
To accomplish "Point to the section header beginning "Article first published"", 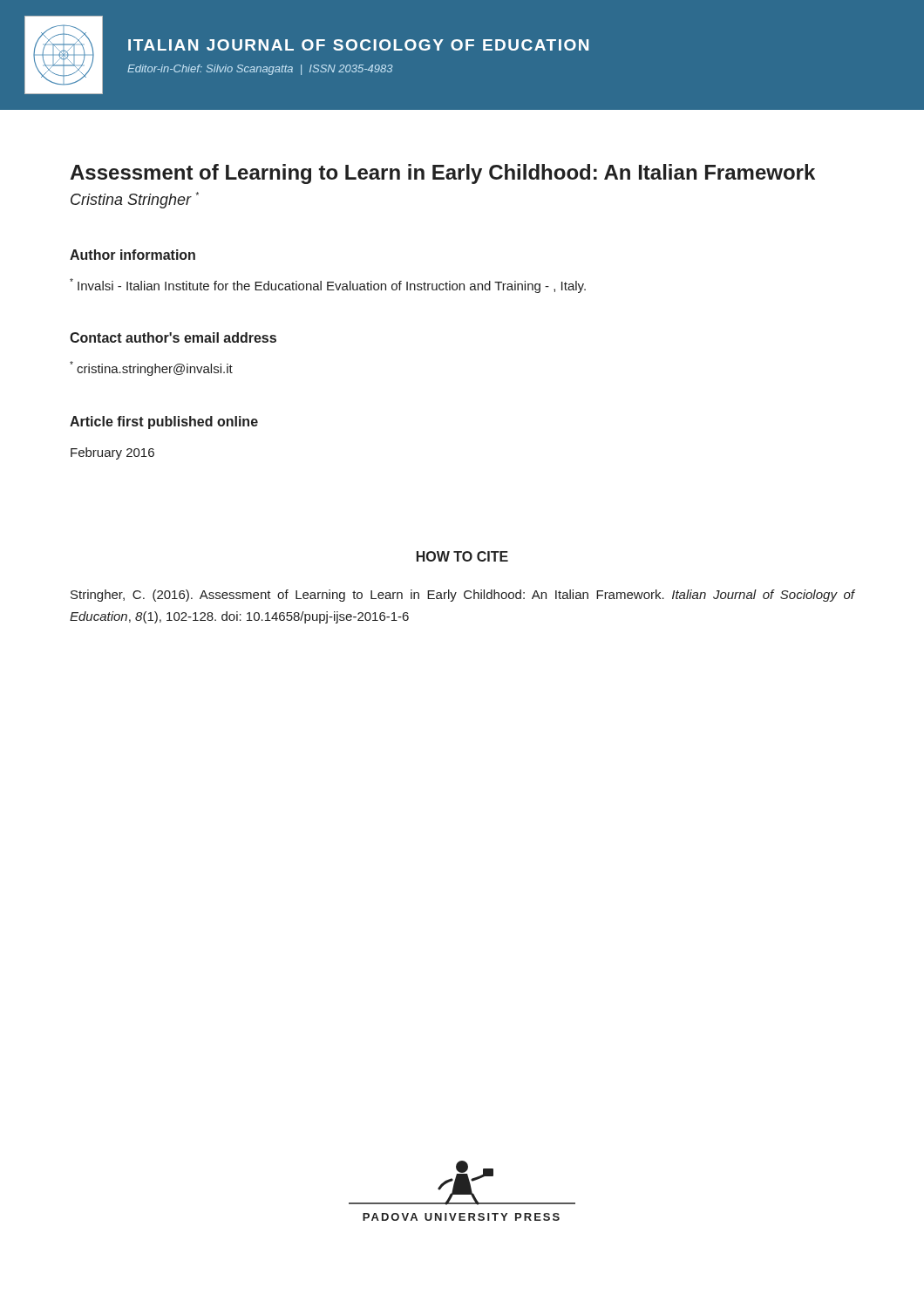I will point(164,421).
